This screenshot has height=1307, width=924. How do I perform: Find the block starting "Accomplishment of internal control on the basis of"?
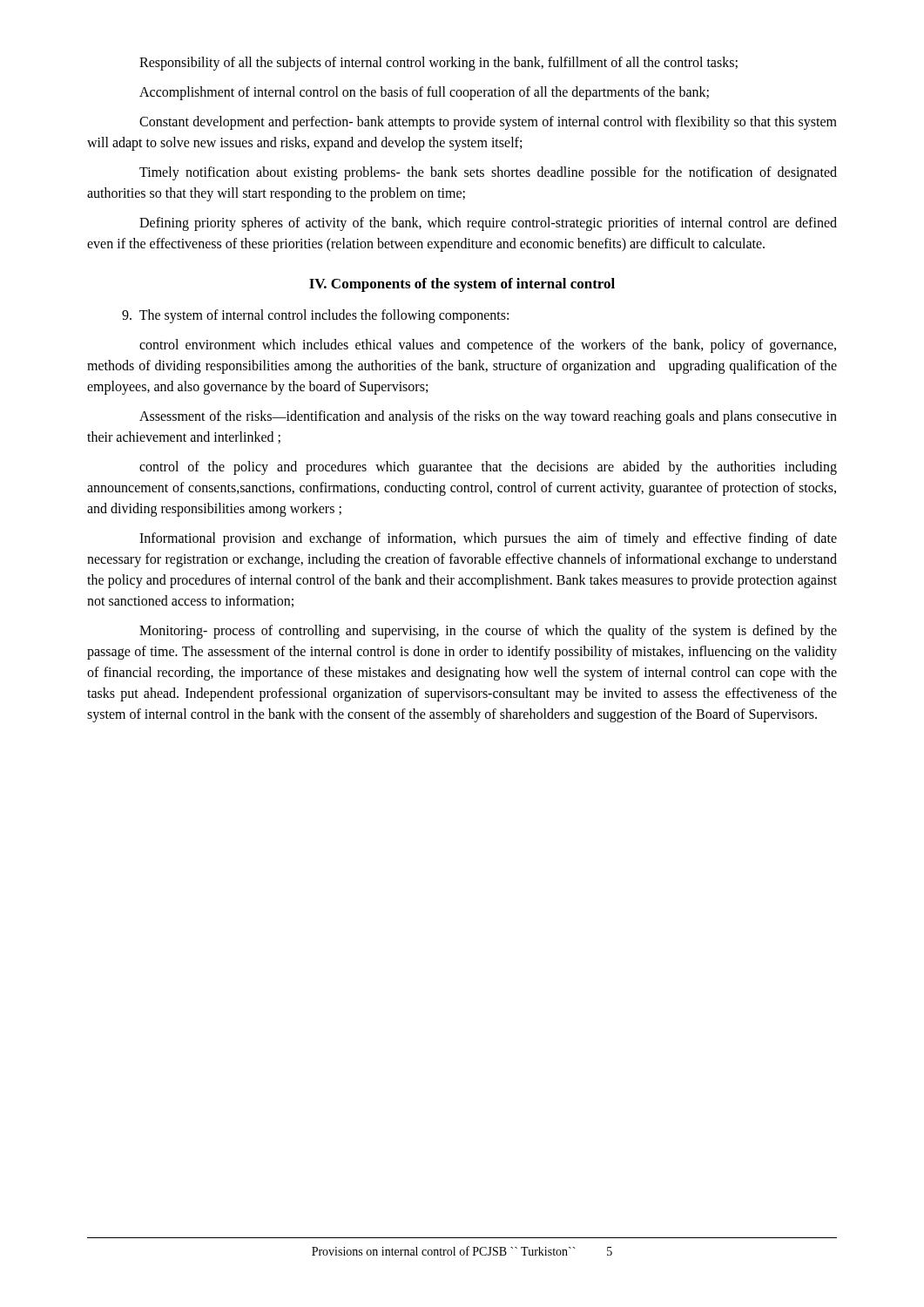[x=462, y=92]
